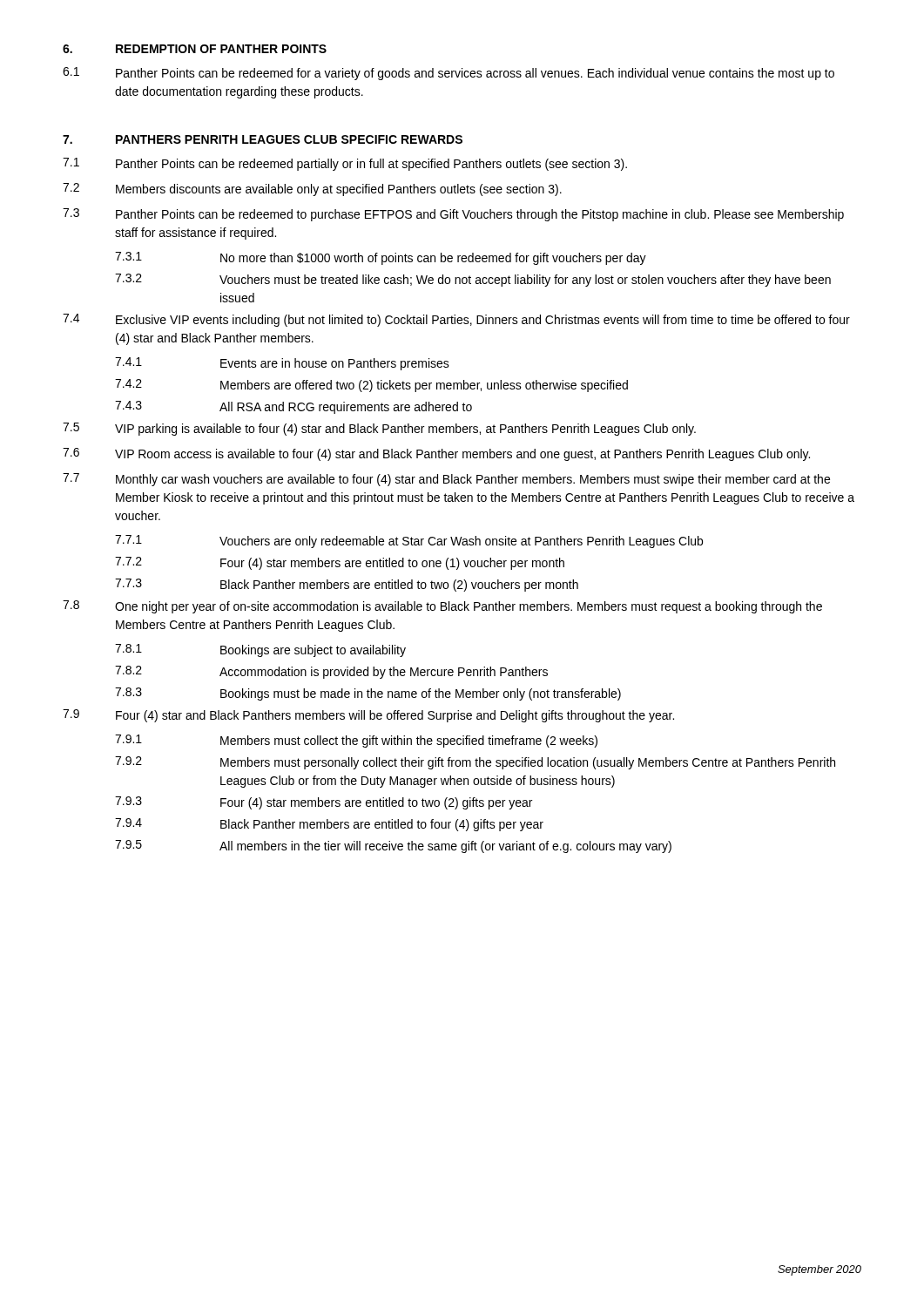Image resolution: width=924 pixels, height=1307 pixels.
Task: Click the passage that begins "7.8.2 Accommodation is"
Action: tap(462, 672)
